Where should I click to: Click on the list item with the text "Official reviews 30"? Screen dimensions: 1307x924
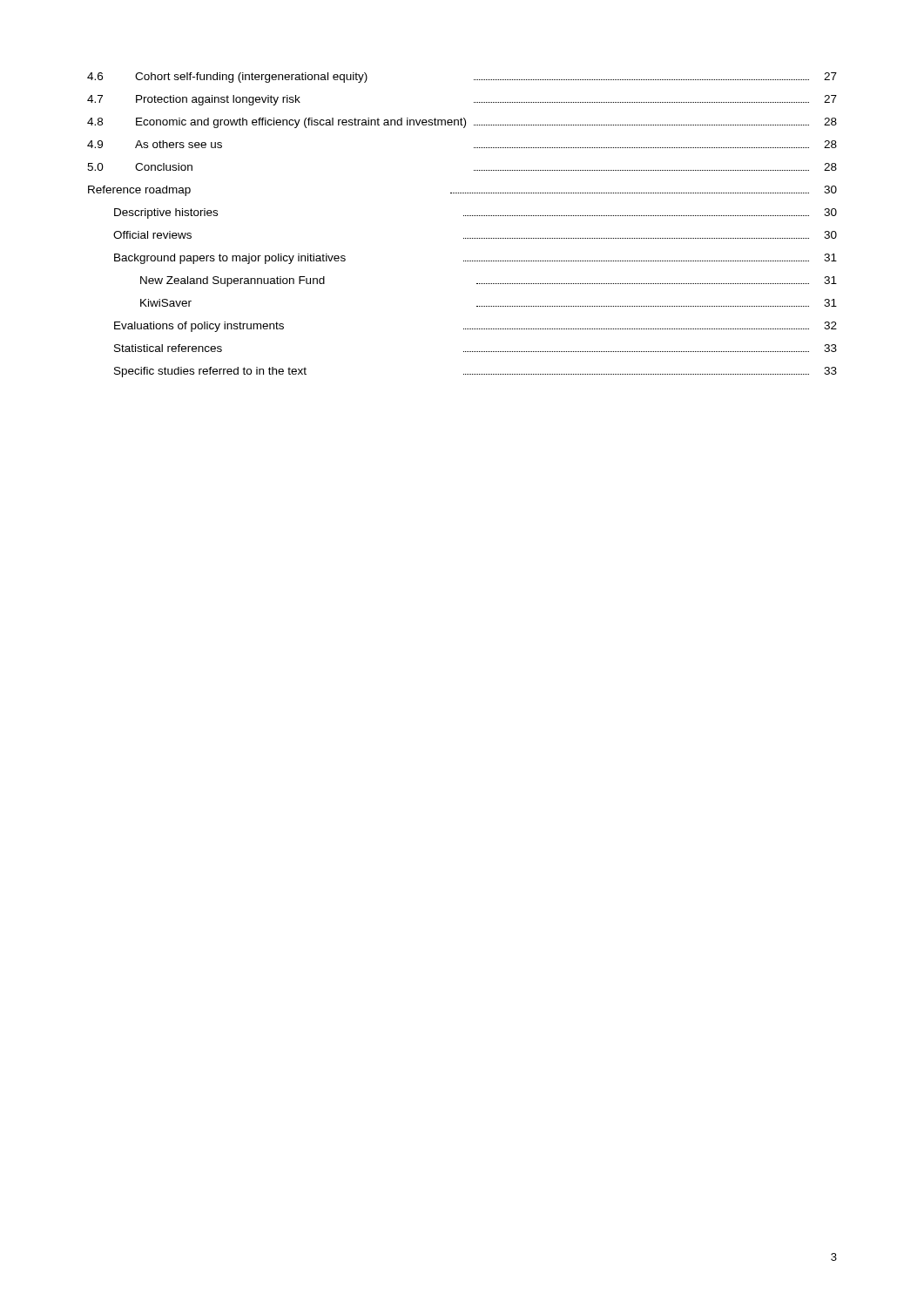click(475, 235)
